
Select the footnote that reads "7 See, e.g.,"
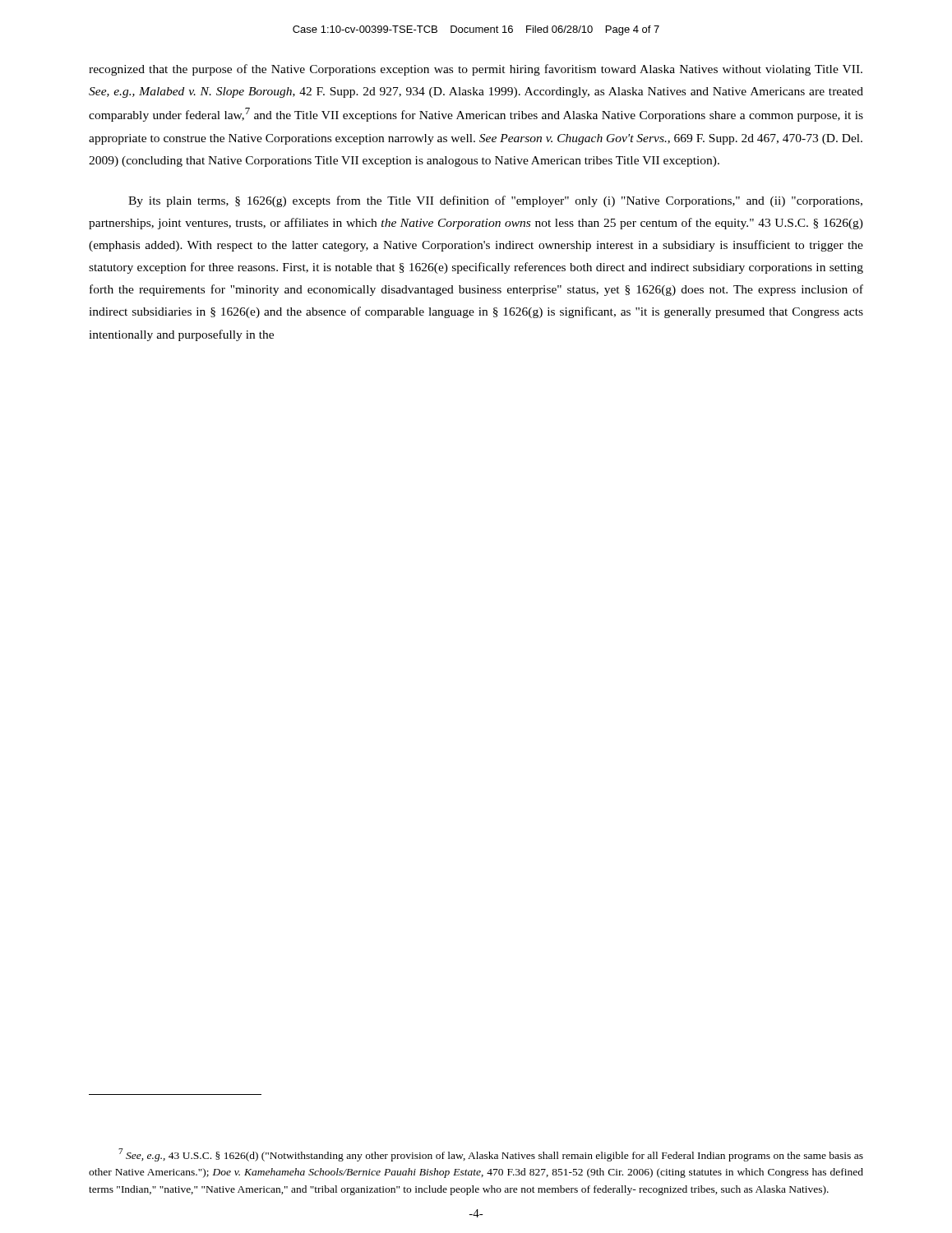(x=476, y=1171)
